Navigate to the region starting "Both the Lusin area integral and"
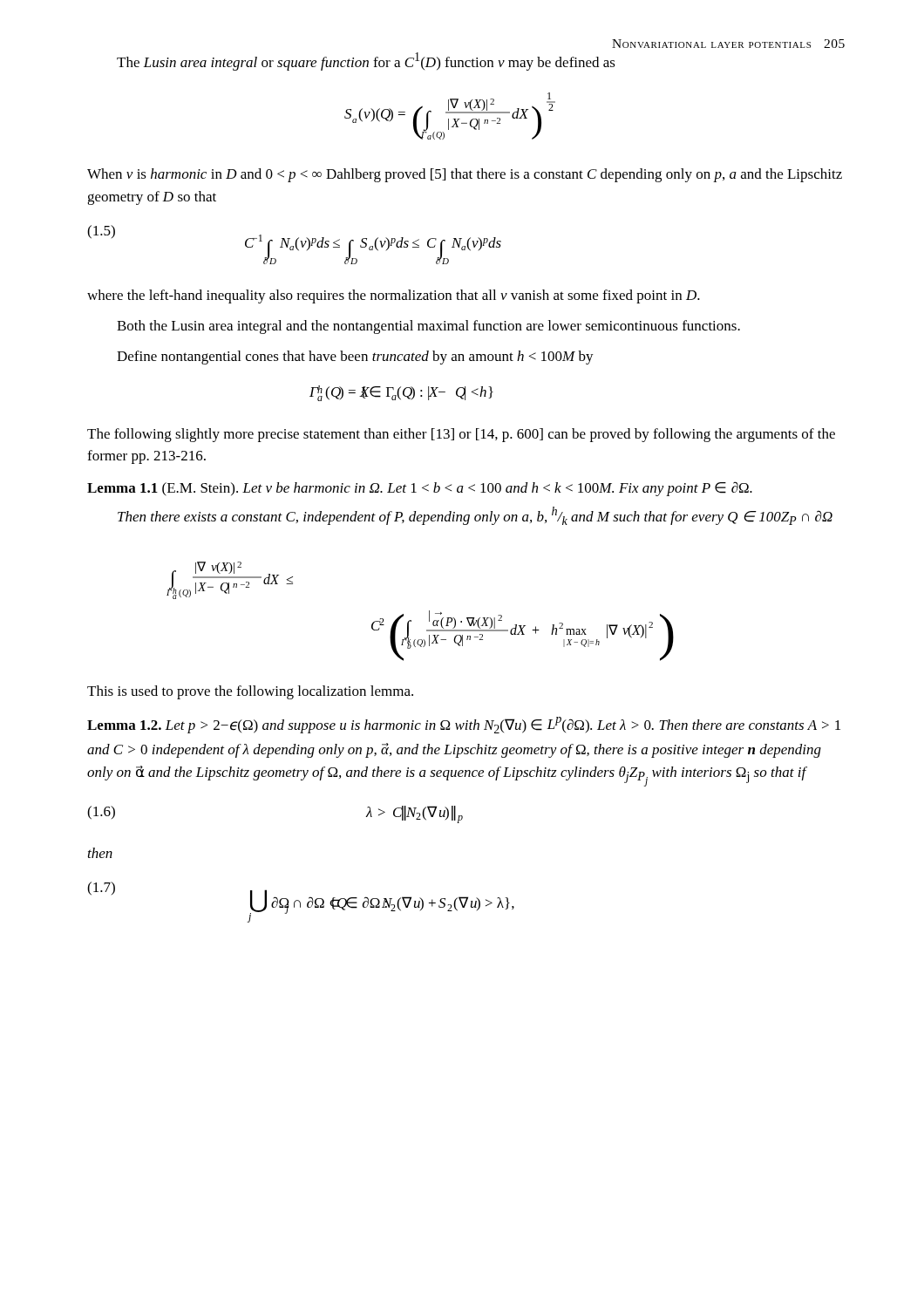 pos(466,326)
